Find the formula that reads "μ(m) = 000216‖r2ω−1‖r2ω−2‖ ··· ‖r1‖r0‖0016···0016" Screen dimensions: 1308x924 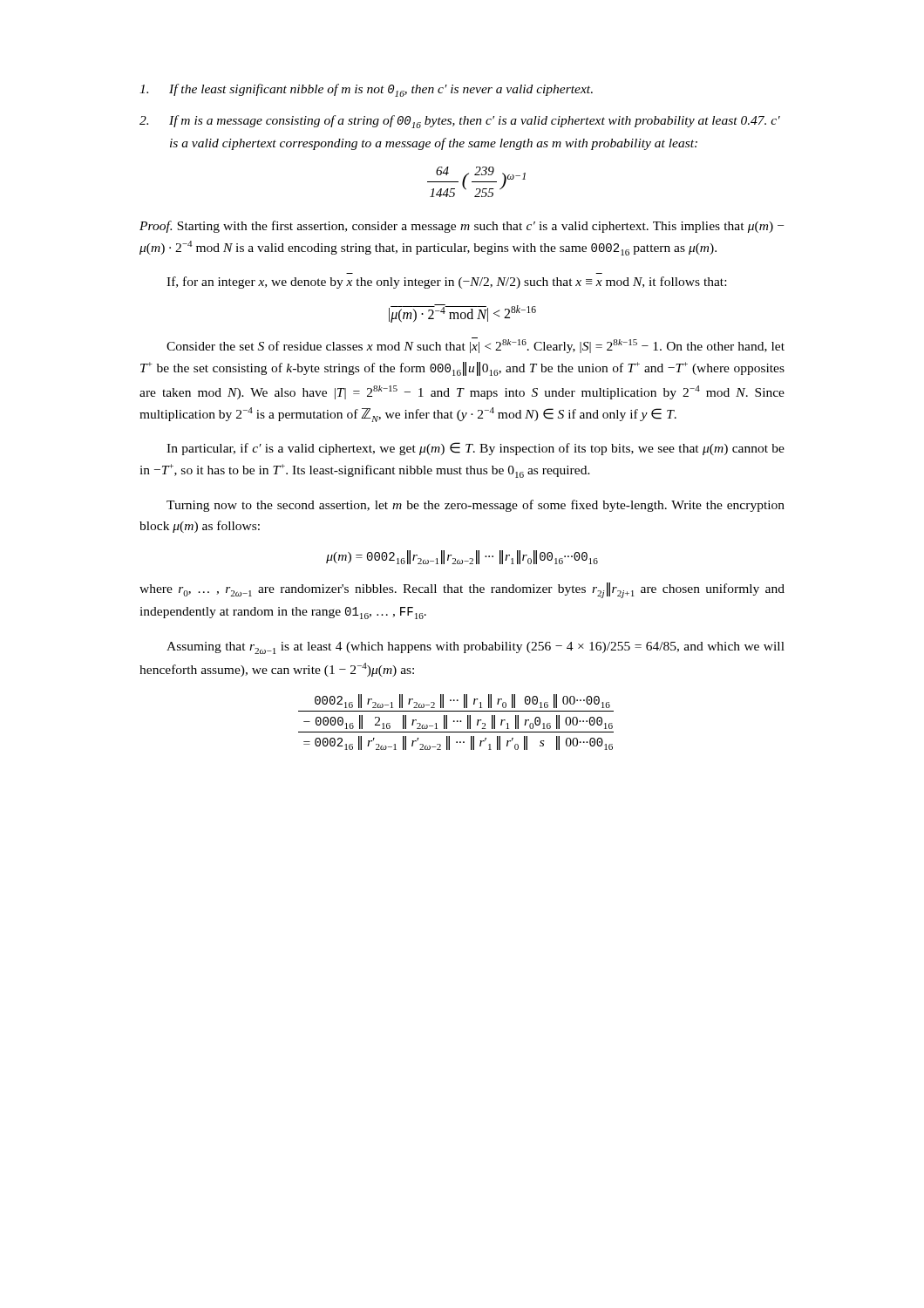coord(462,557)
